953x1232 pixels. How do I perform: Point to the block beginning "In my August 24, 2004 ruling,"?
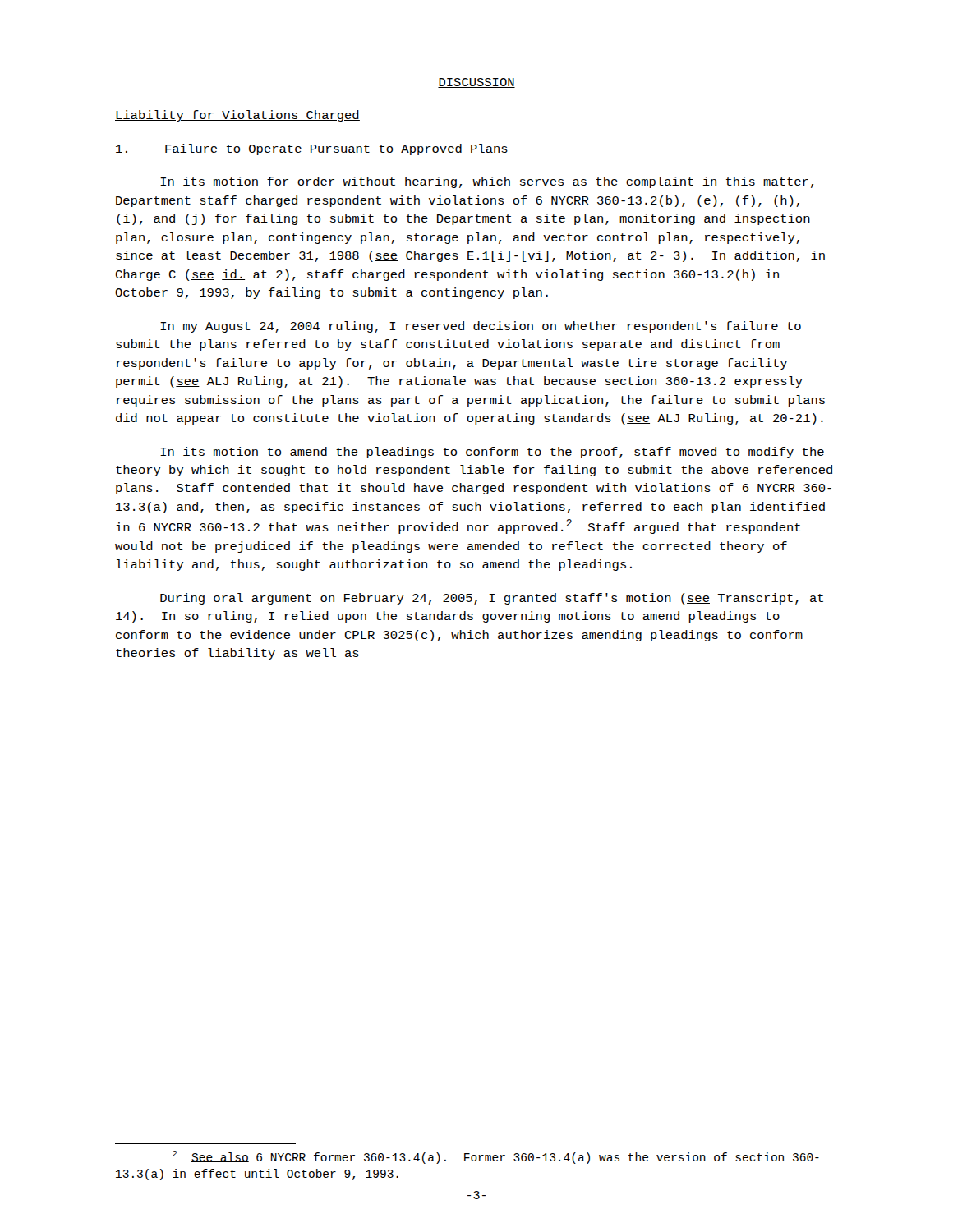pos(476,373)
